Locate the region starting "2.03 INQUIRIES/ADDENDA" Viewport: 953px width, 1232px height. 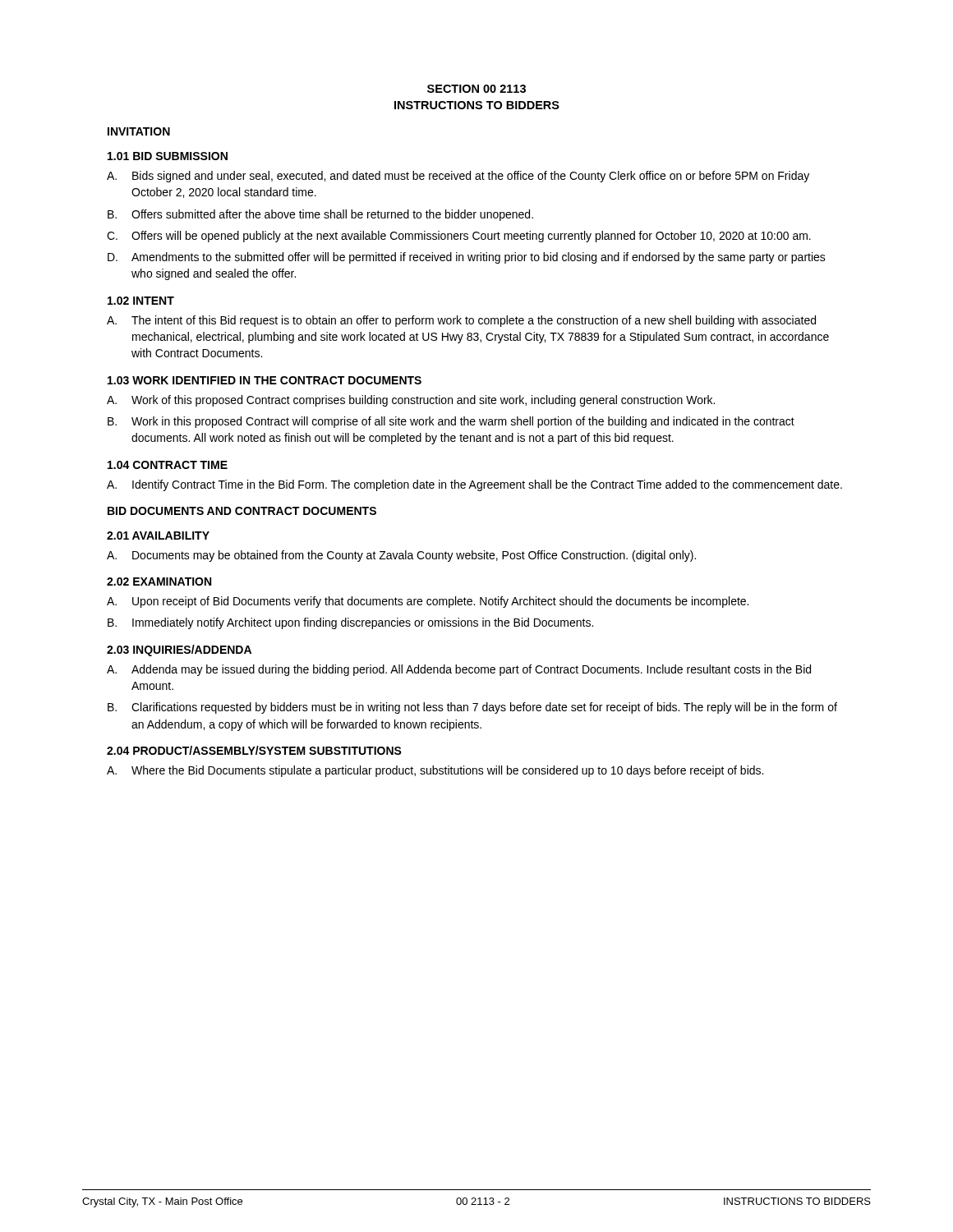(x=179, y=649)
